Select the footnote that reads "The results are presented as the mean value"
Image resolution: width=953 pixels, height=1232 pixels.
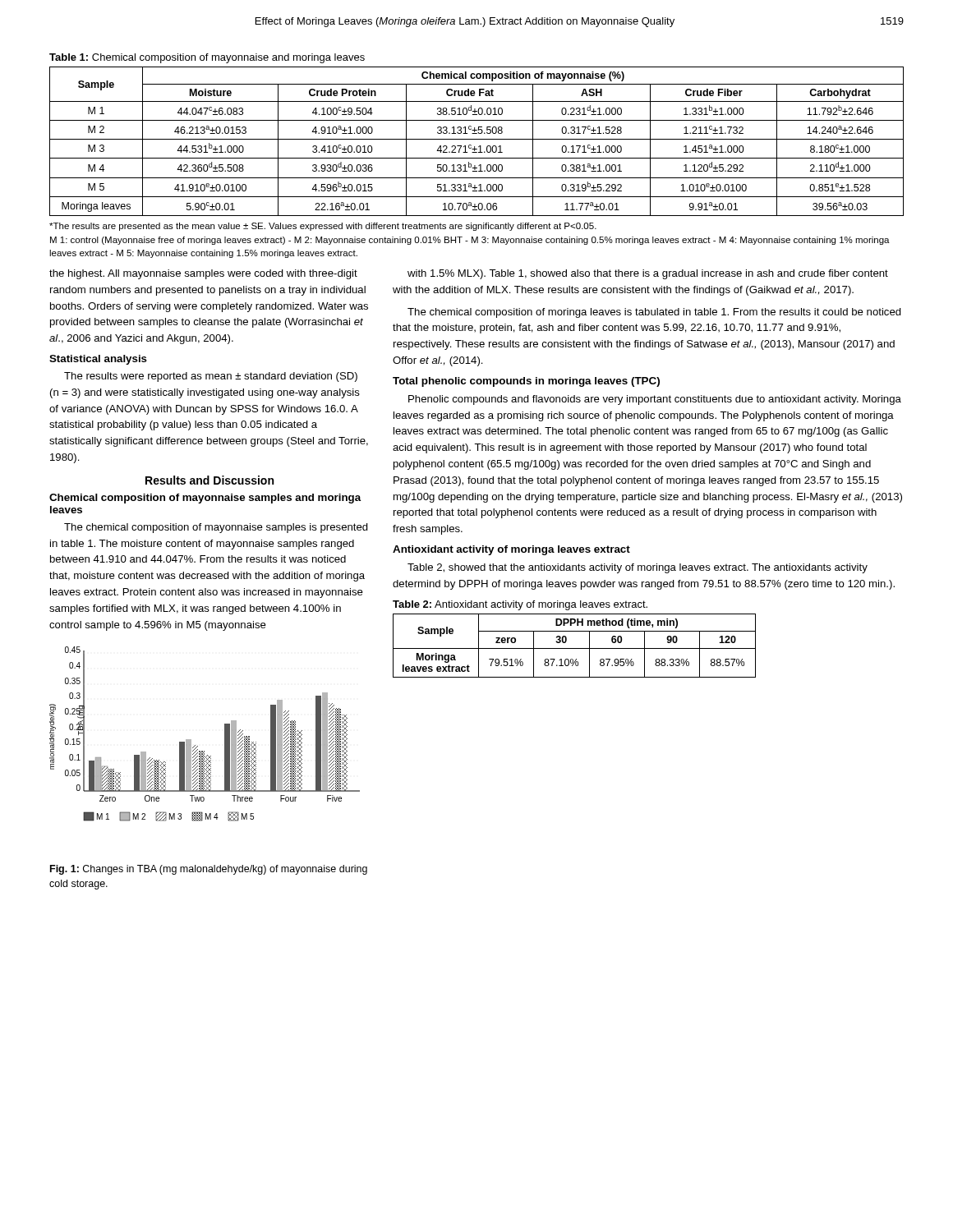469,240
